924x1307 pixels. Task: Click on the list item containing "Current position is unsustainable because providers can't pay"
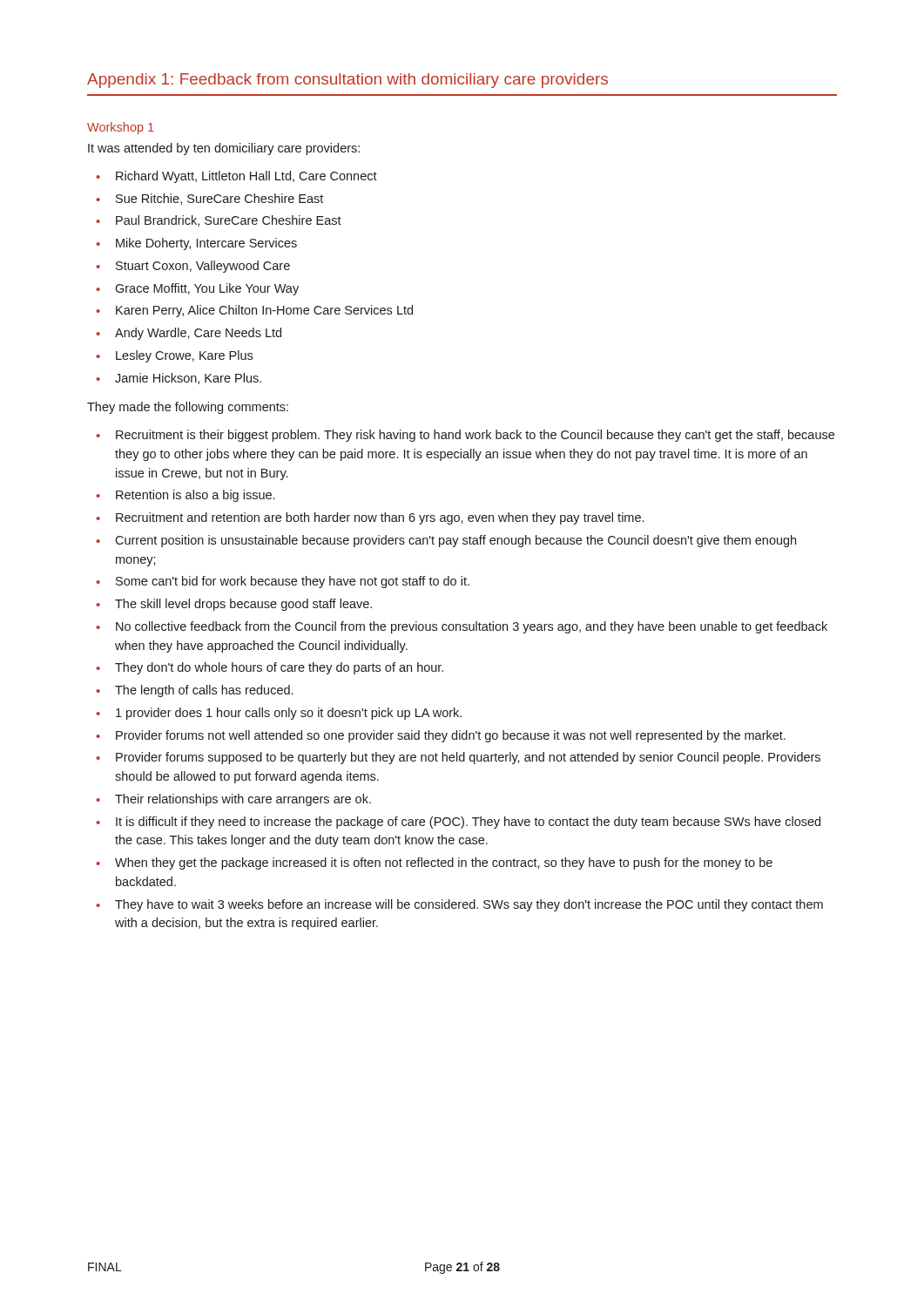pos(456,549)
